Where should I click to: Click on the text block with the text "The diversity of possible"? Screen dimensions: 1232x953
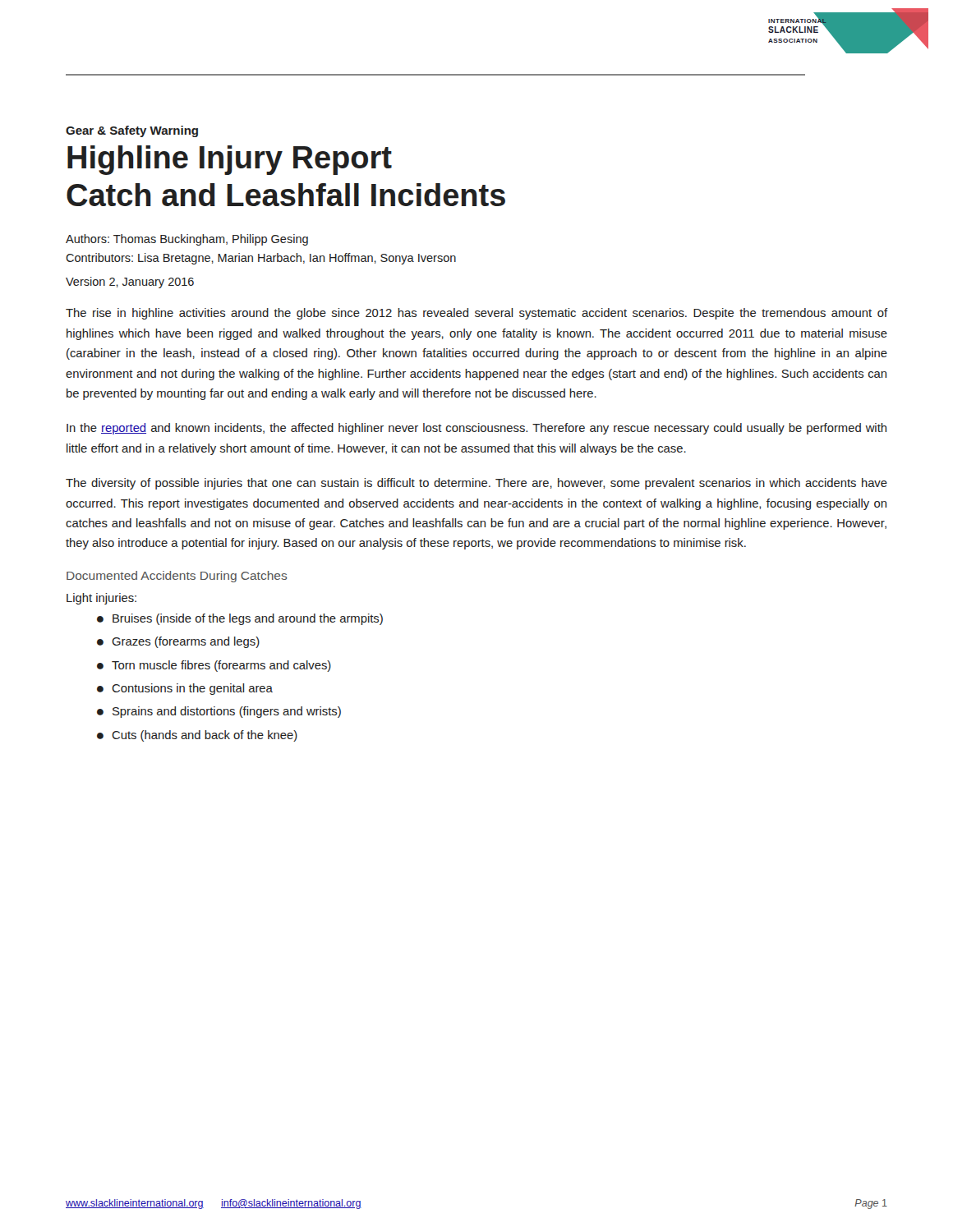pyautogui.click(x=476, y=513)
